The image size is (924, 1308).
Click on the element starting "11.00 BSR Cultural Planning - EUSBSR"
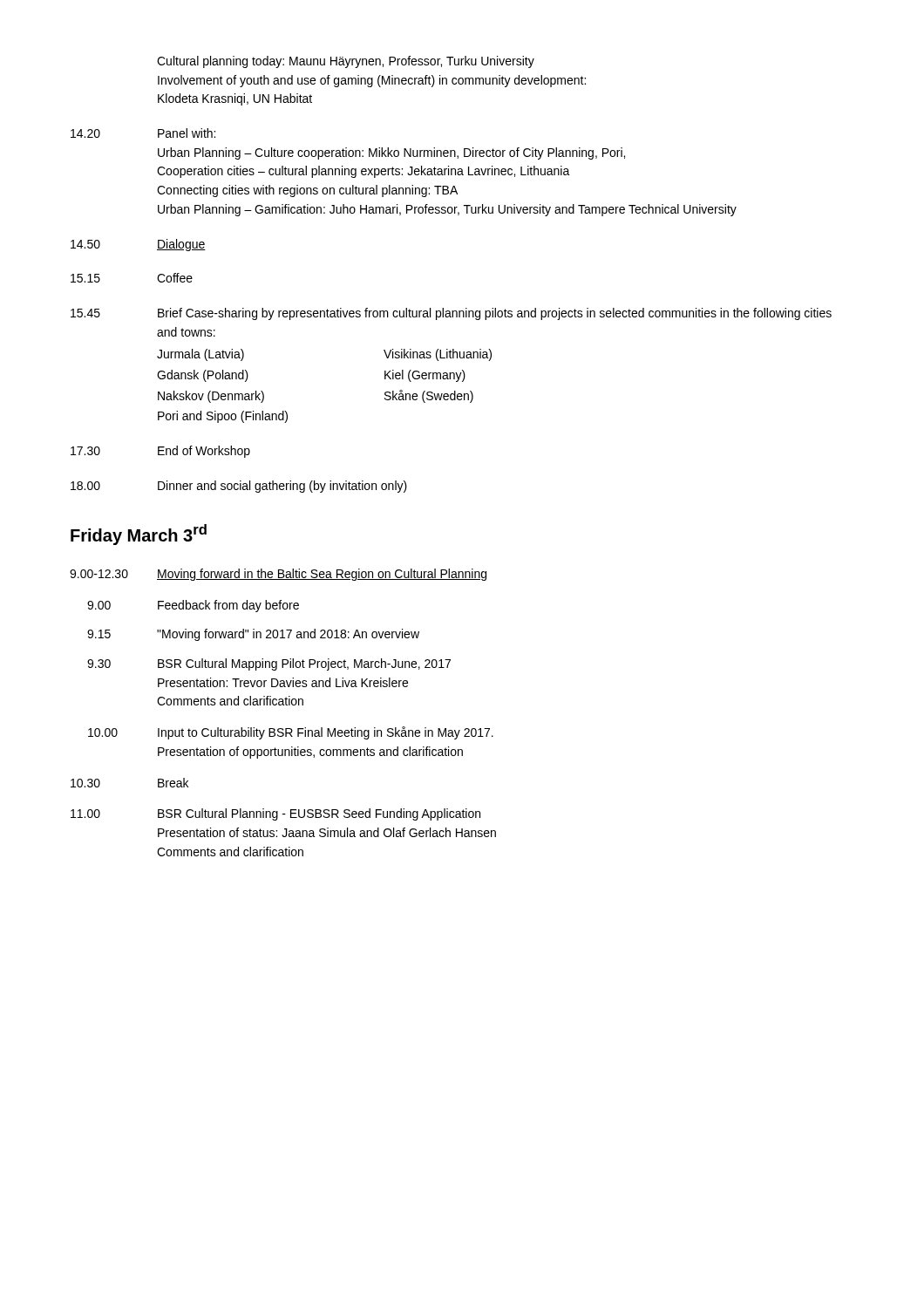click(462, 833)
